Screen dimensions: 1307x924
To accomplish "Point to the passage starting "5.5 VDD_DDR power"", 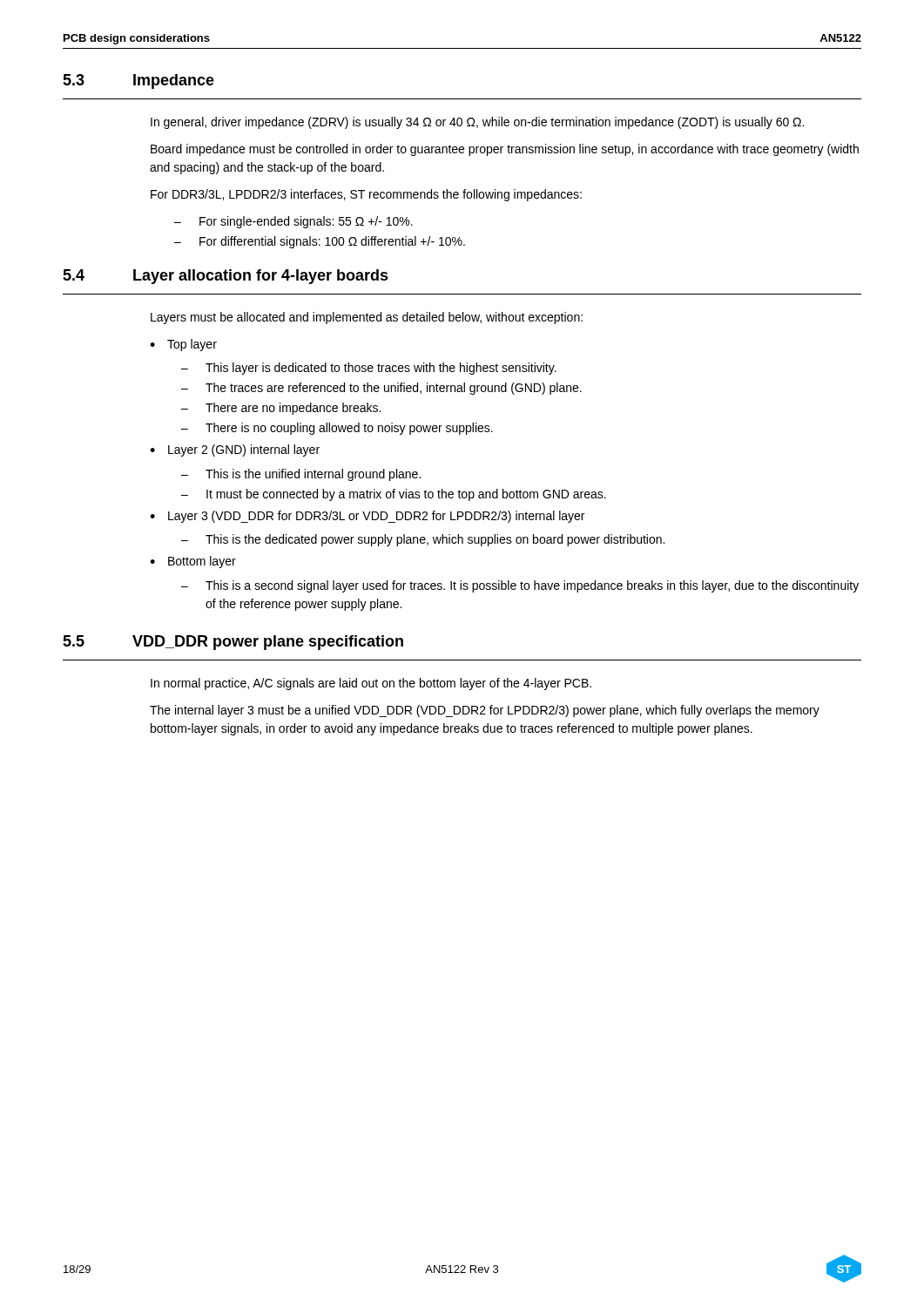I will pos(233,641).
